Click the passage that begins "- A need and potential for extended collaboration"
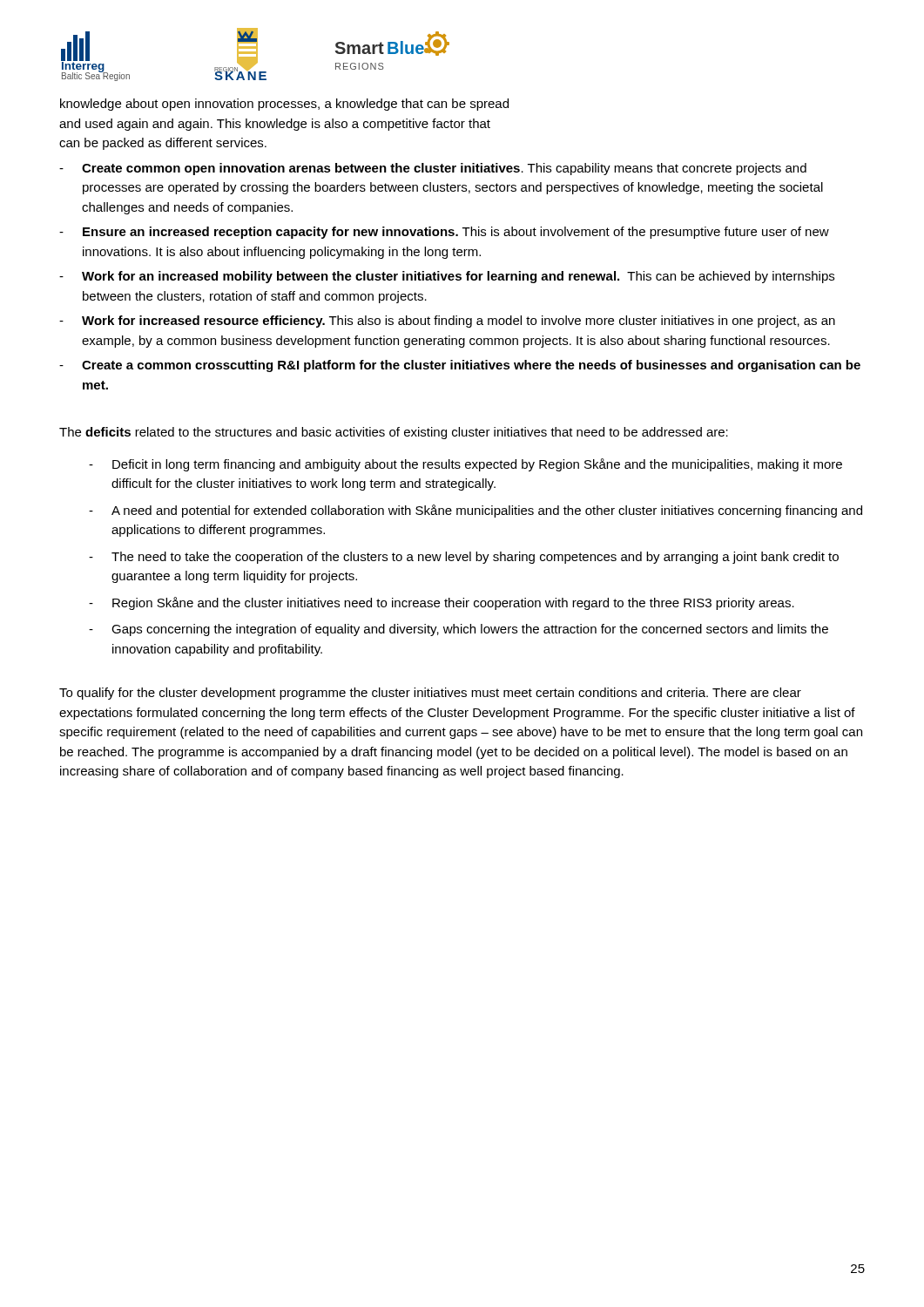The image size is (924, 1307). pyautogui.click(x=477, y=520)
